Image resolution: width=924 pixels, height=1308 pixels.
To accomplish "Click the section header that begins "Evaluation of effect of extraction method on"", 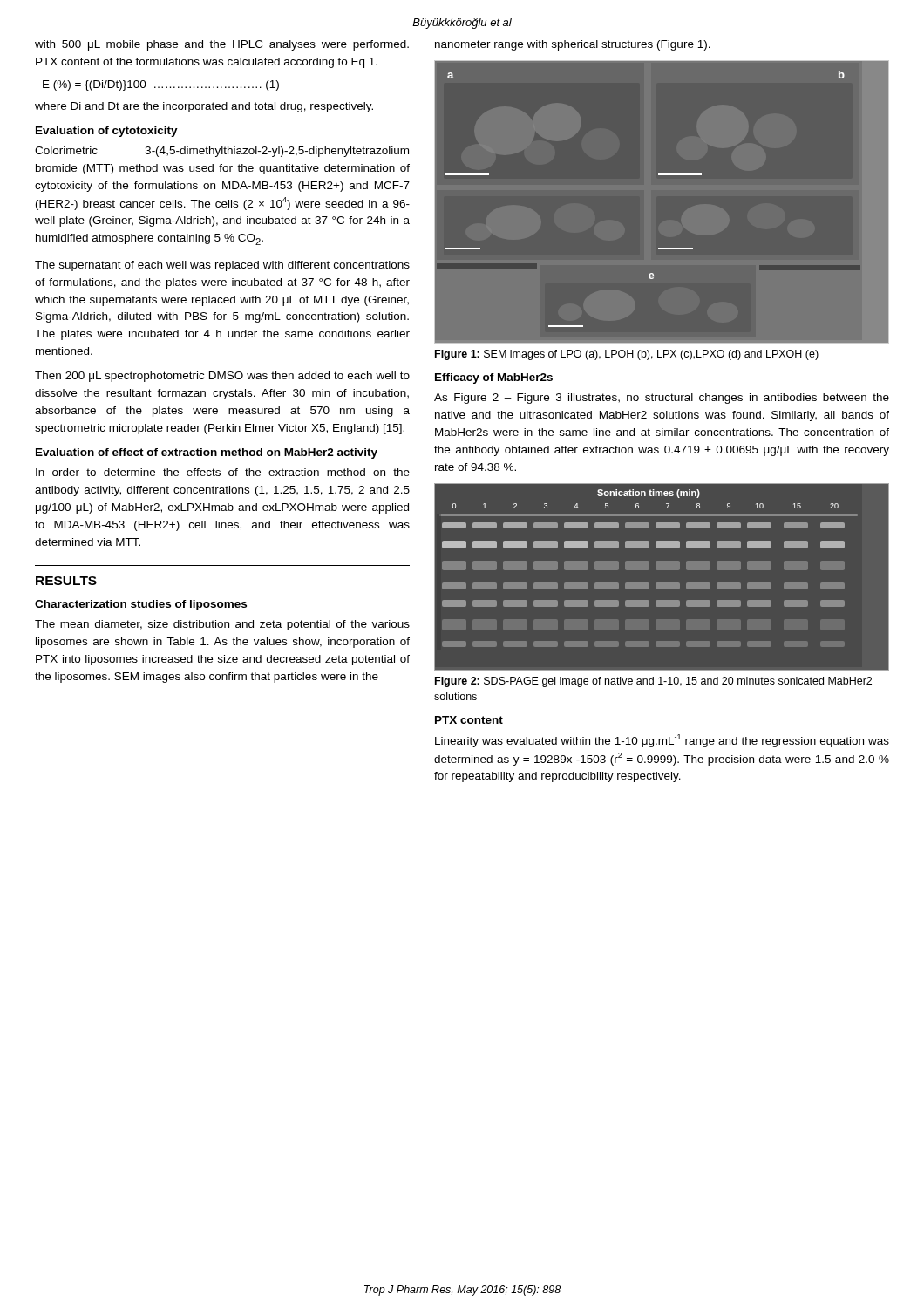I will pyautogui.click(x=206, y=452).
